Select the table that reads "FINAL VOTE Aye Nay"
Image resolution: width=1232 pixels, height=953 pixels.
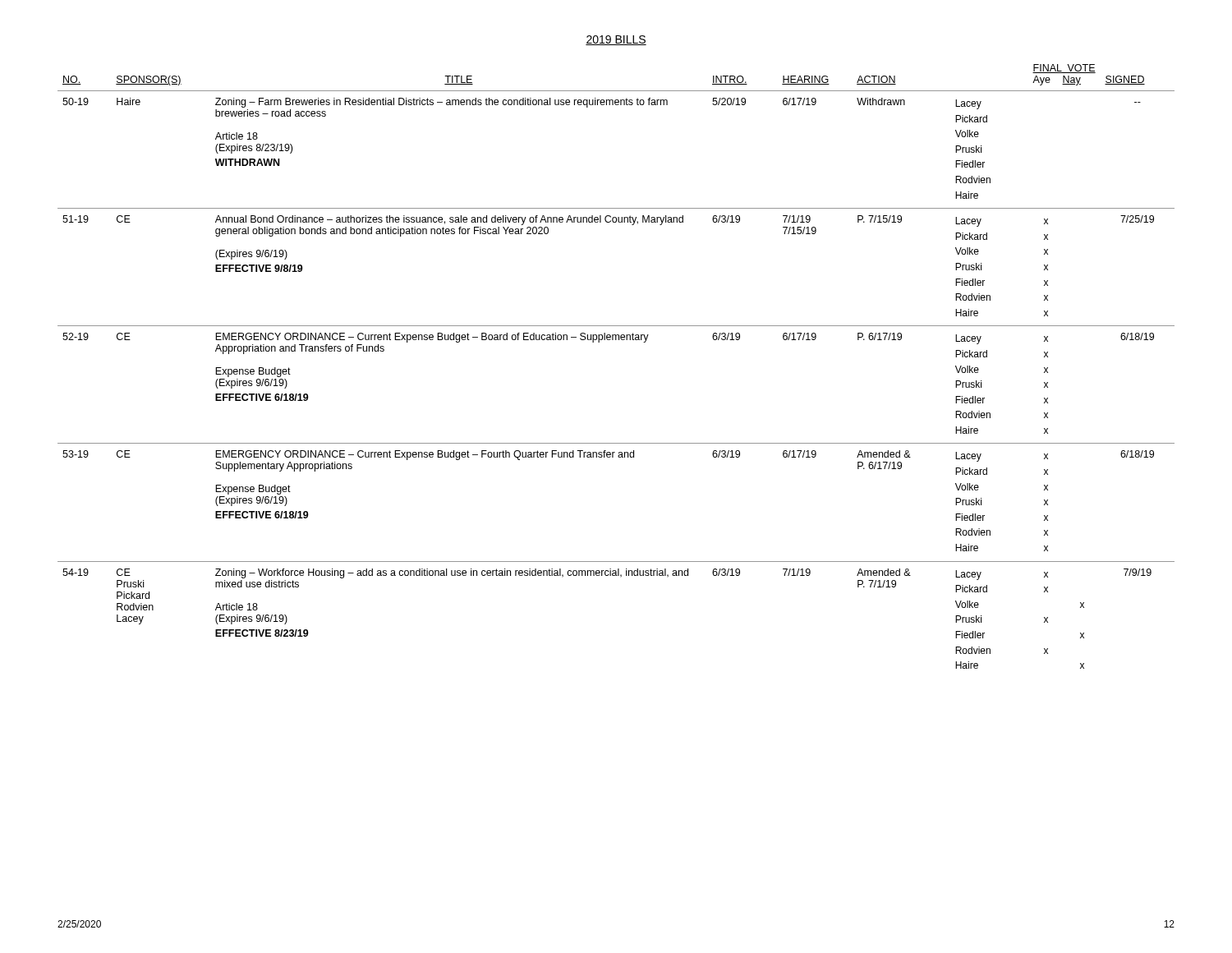[616, 370]
